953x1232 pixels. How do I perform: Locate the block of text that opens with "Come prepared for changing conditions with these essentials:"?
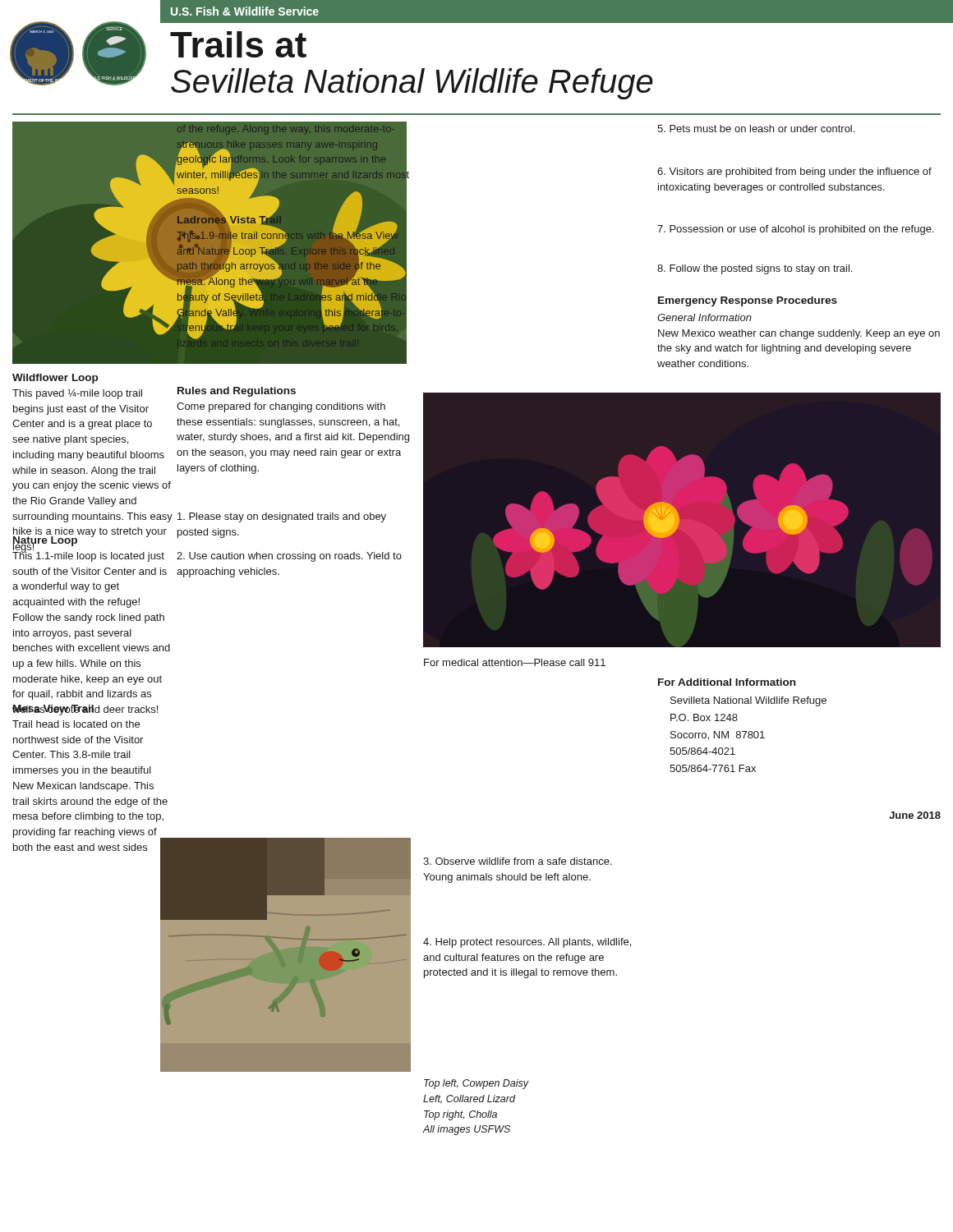(x=293, y=437)
